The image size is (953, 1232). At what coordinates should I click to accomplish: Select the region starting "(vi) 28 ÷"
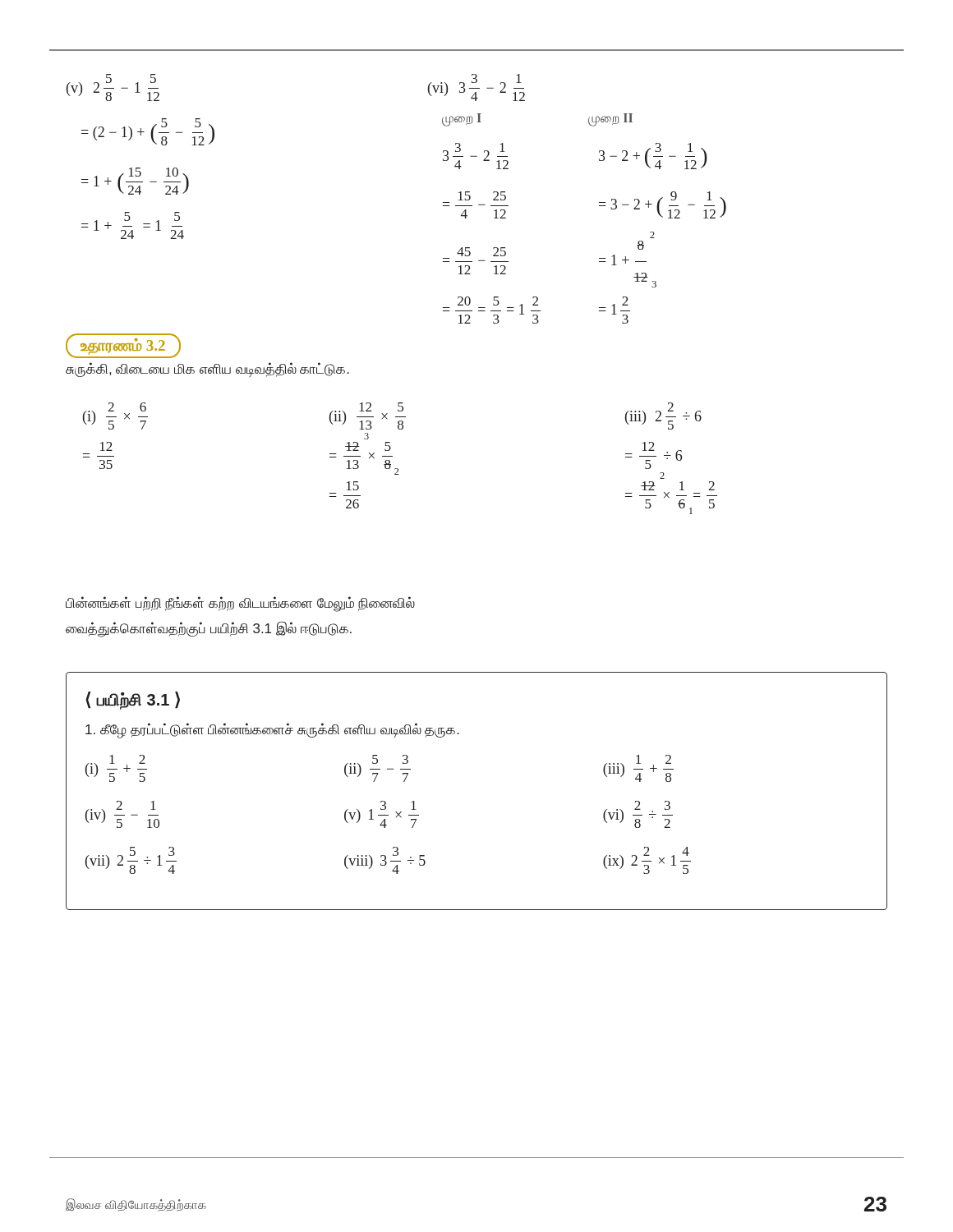pos(638,815)
